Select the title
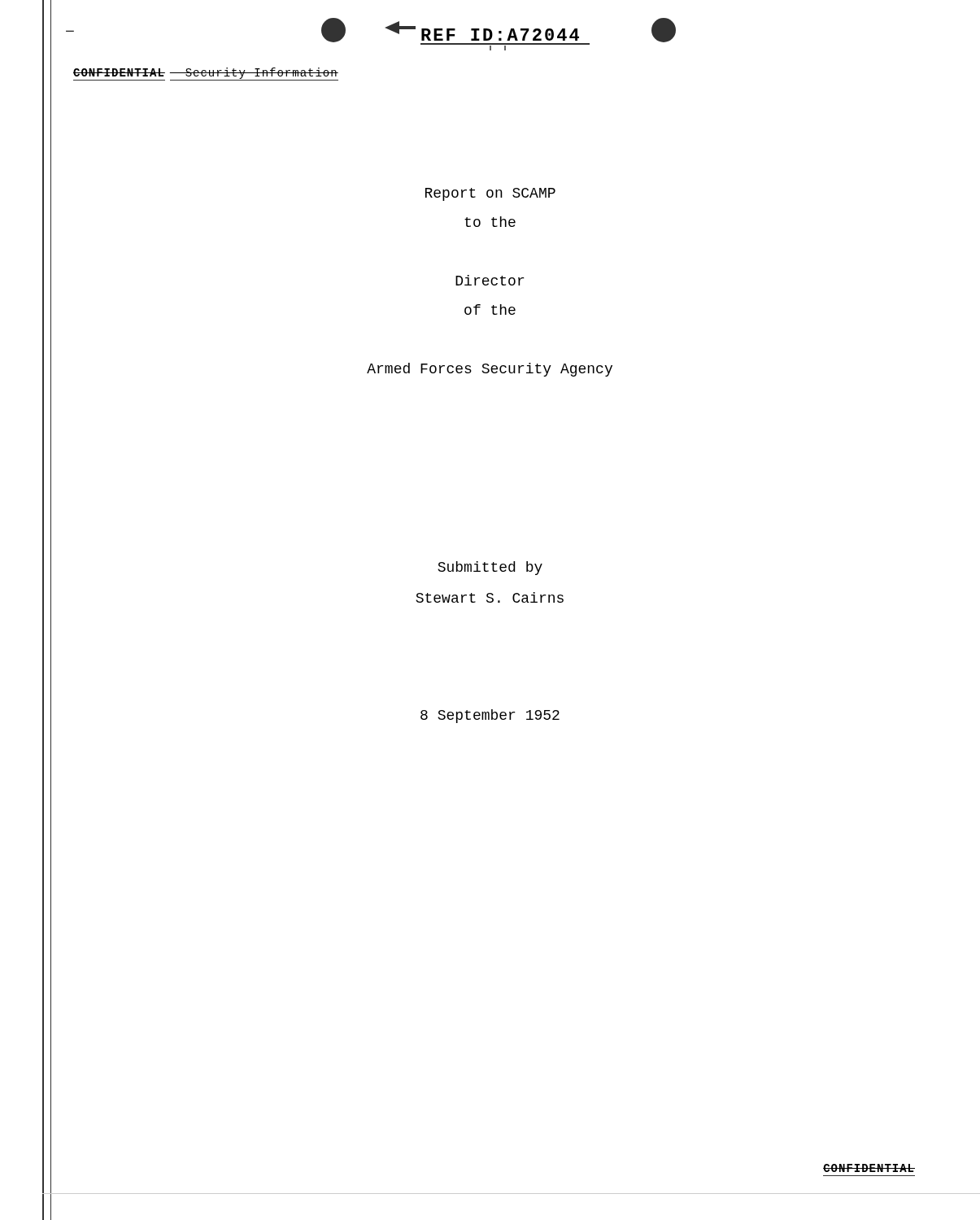Viewport: 980px width, 1220px height. (x=490, y=281)
